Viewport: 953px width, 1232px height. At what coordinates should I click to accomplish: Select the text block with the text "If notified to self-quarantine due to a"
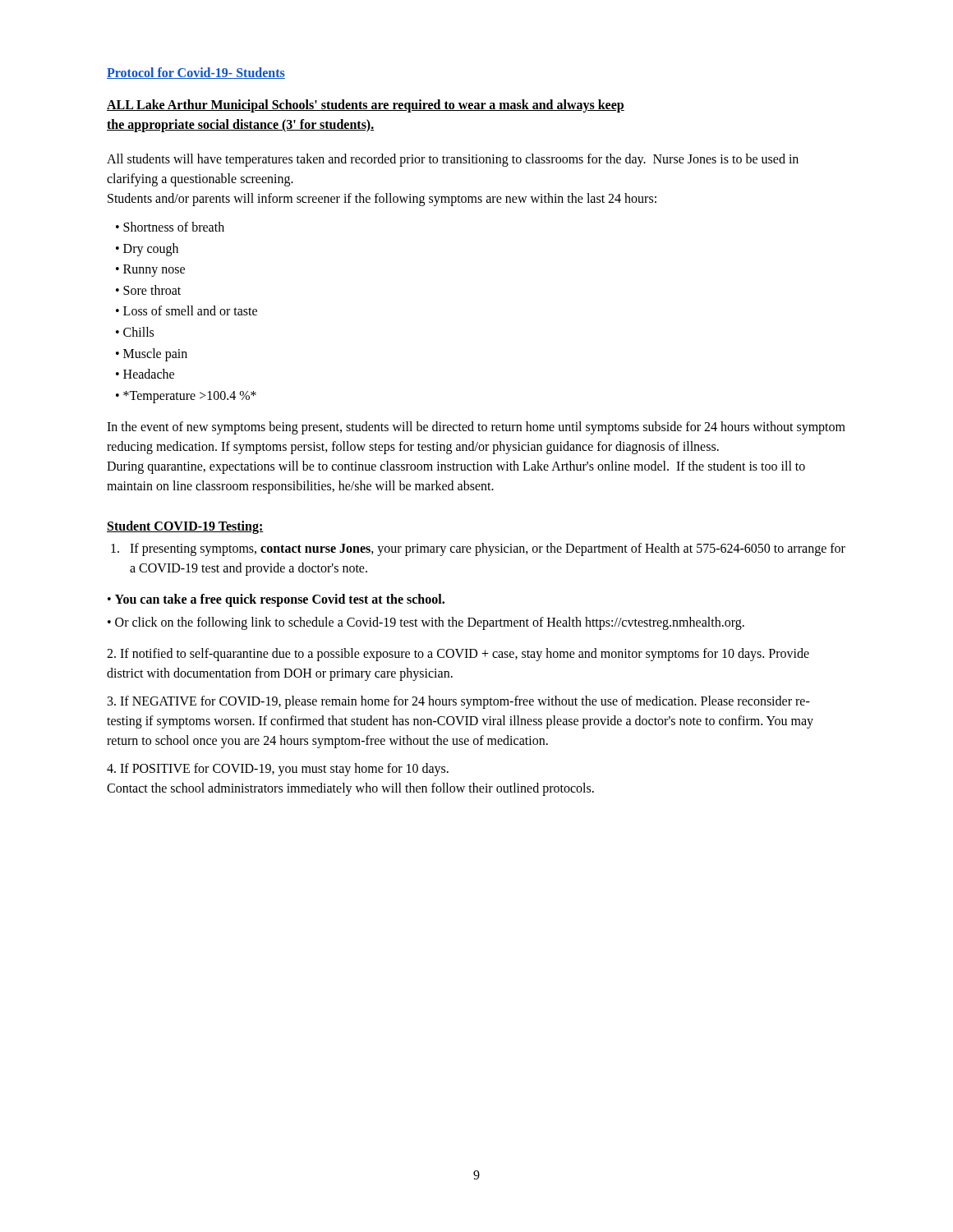pyautogui.click(x=458, y=663)
